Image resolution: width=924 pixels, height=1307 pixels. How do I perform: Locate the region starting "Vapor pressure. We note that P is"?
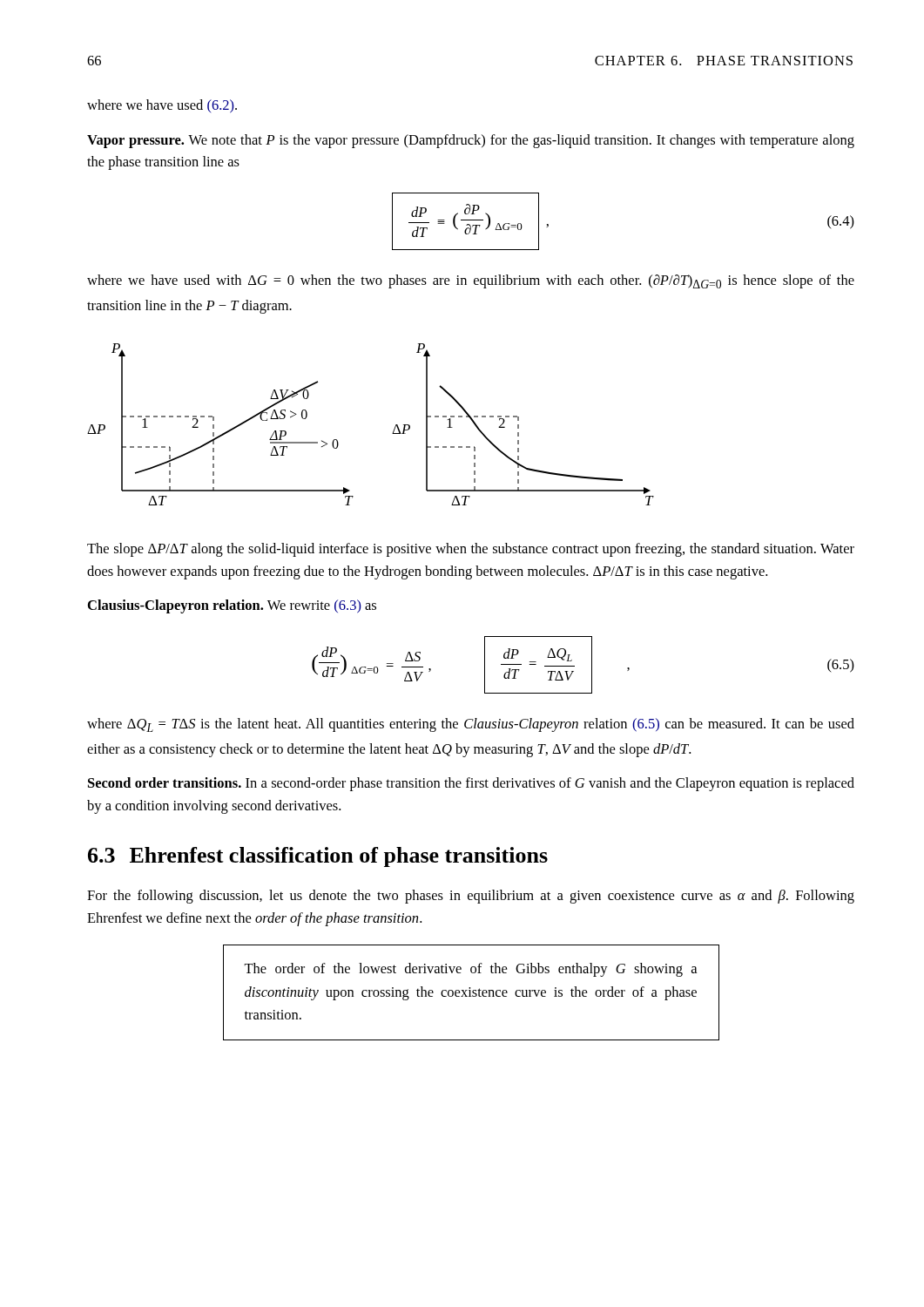[471, 151]
